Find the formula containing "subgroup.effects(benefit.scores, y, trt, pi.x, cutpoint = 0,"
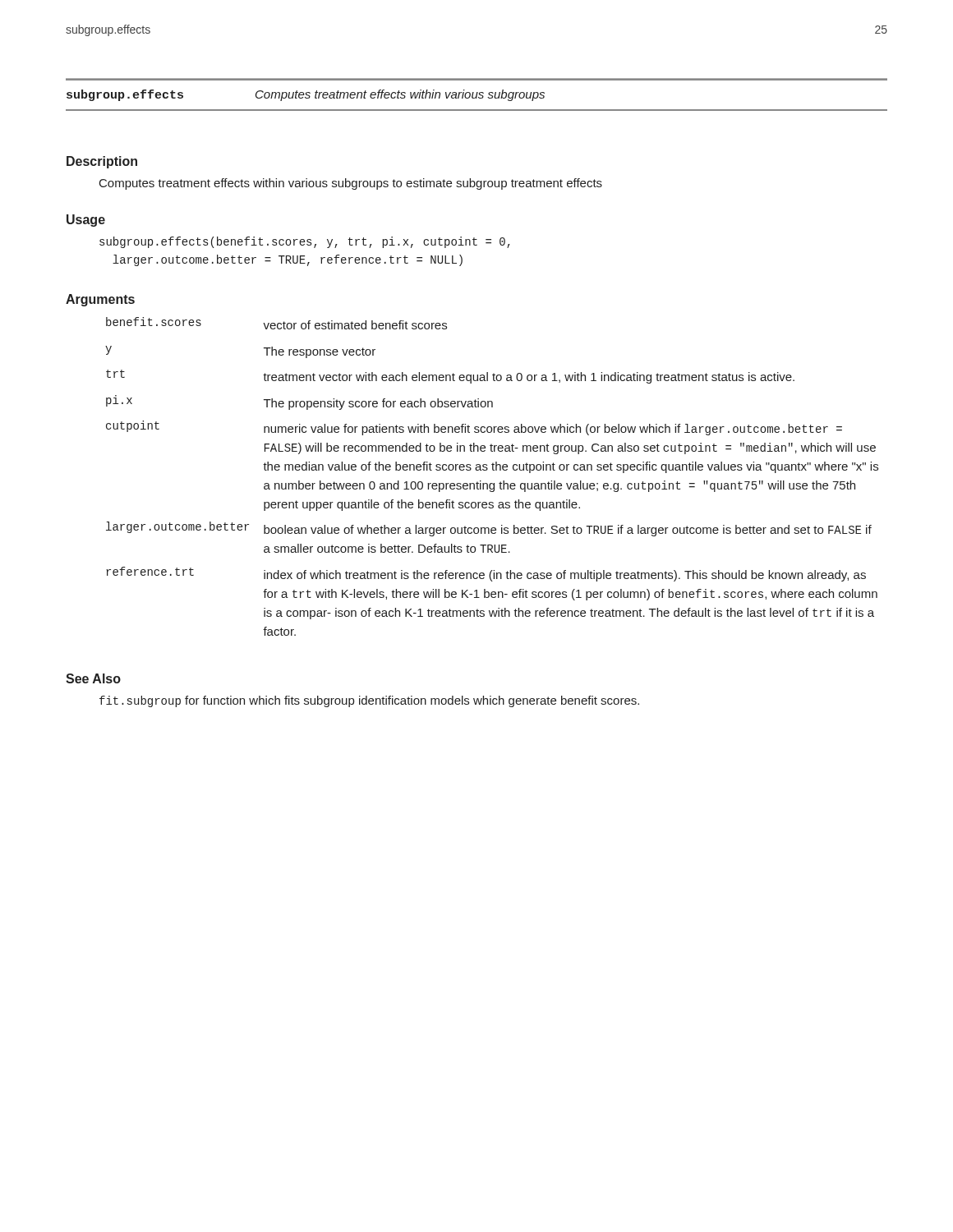Screen dimensions: 1232x953 [306, 251]
